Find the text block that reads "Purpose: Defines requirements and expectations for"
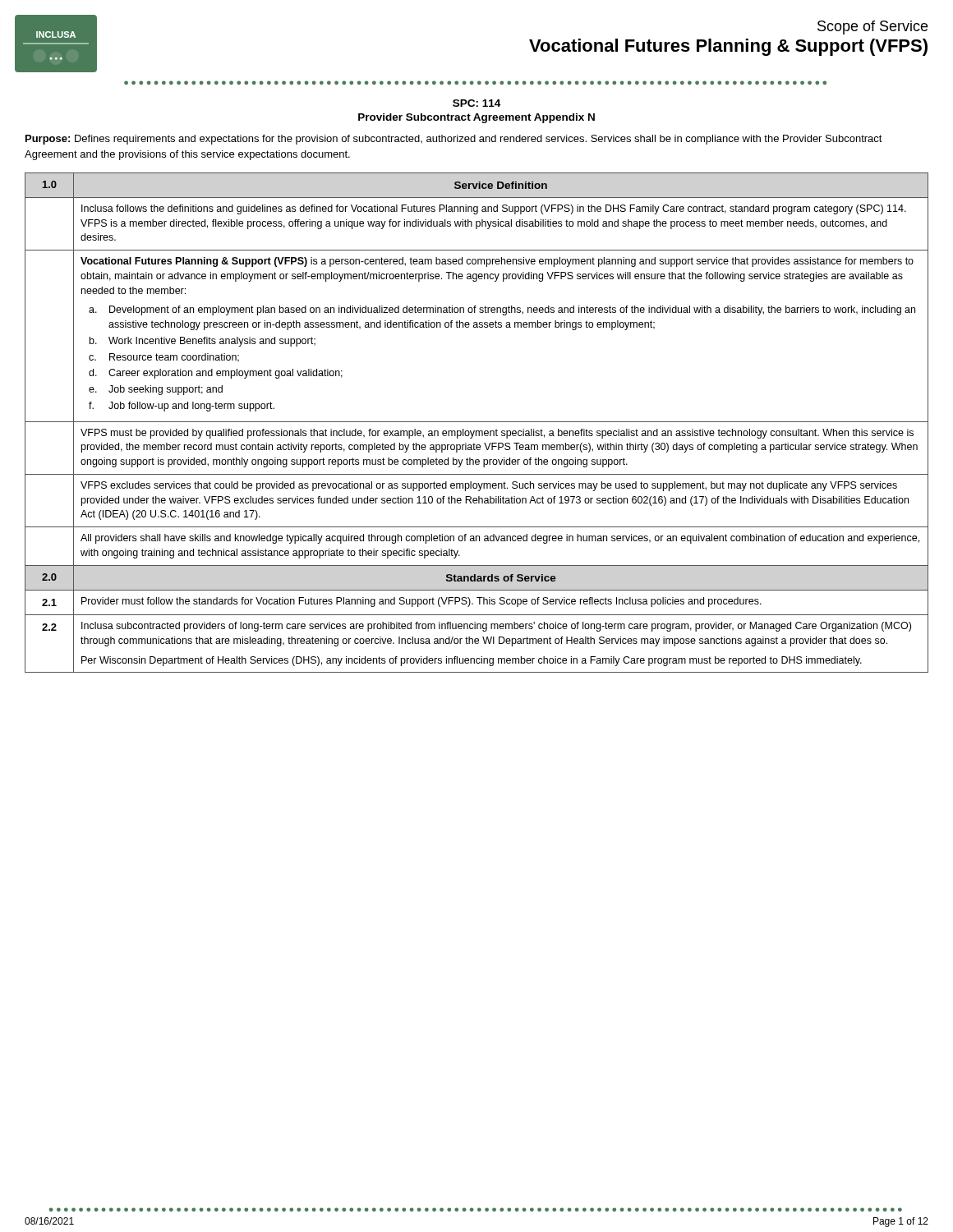The image size is (953, 1232). point(476,147)
